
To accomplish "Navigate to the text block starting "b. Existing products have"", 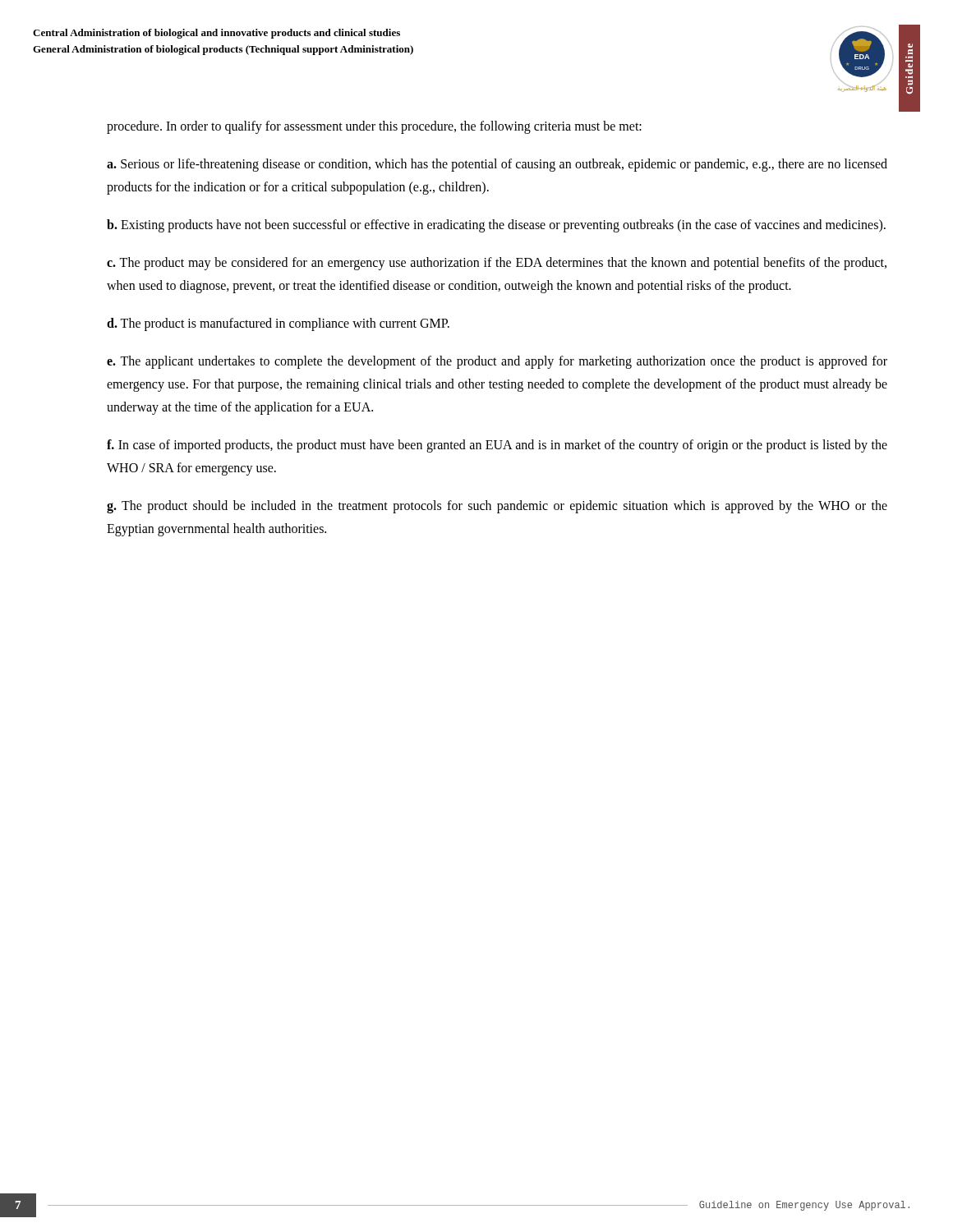I will point(497,225).
